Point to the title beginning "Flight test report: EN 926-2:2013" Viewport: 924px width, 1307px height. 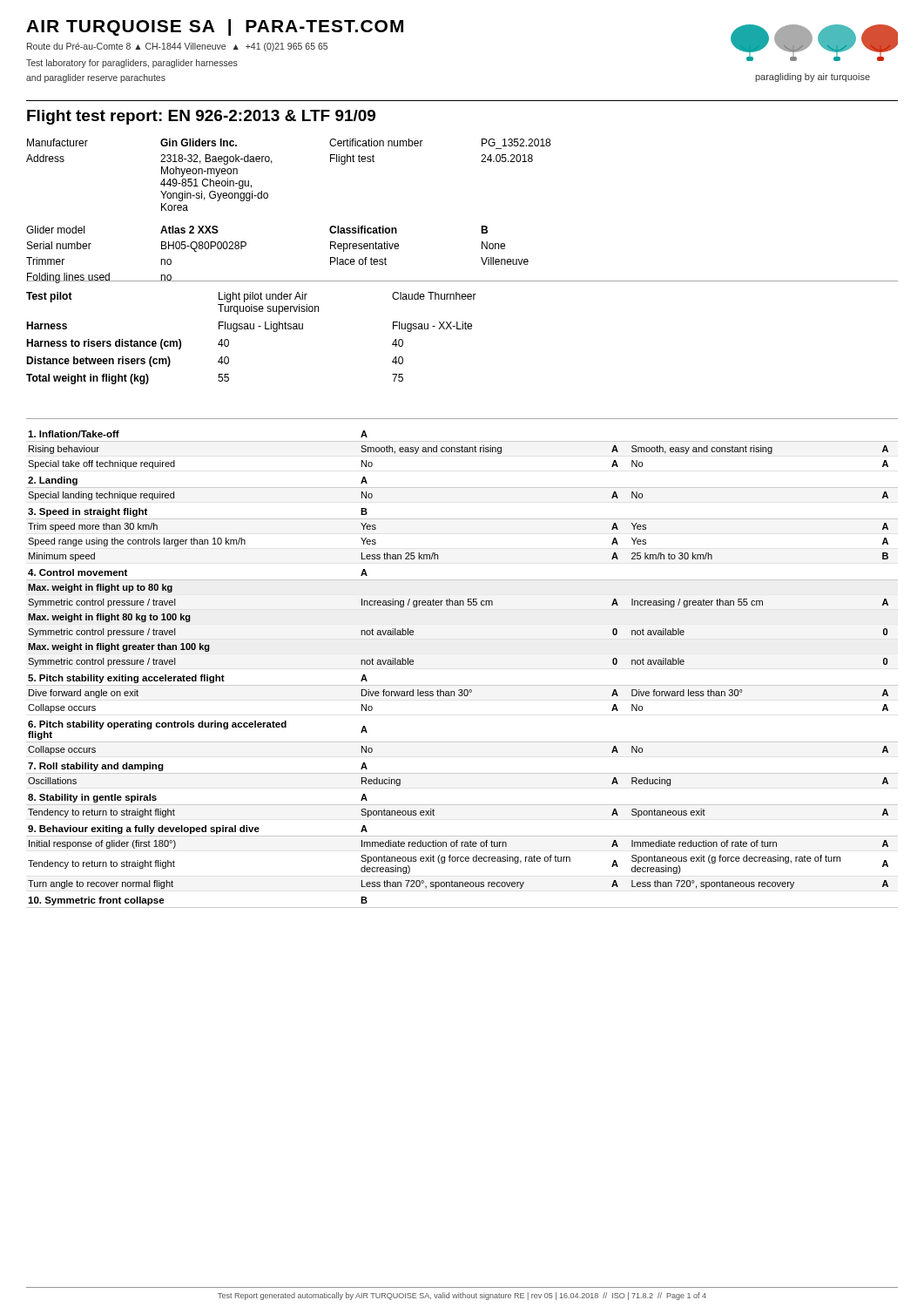point(201,115)
